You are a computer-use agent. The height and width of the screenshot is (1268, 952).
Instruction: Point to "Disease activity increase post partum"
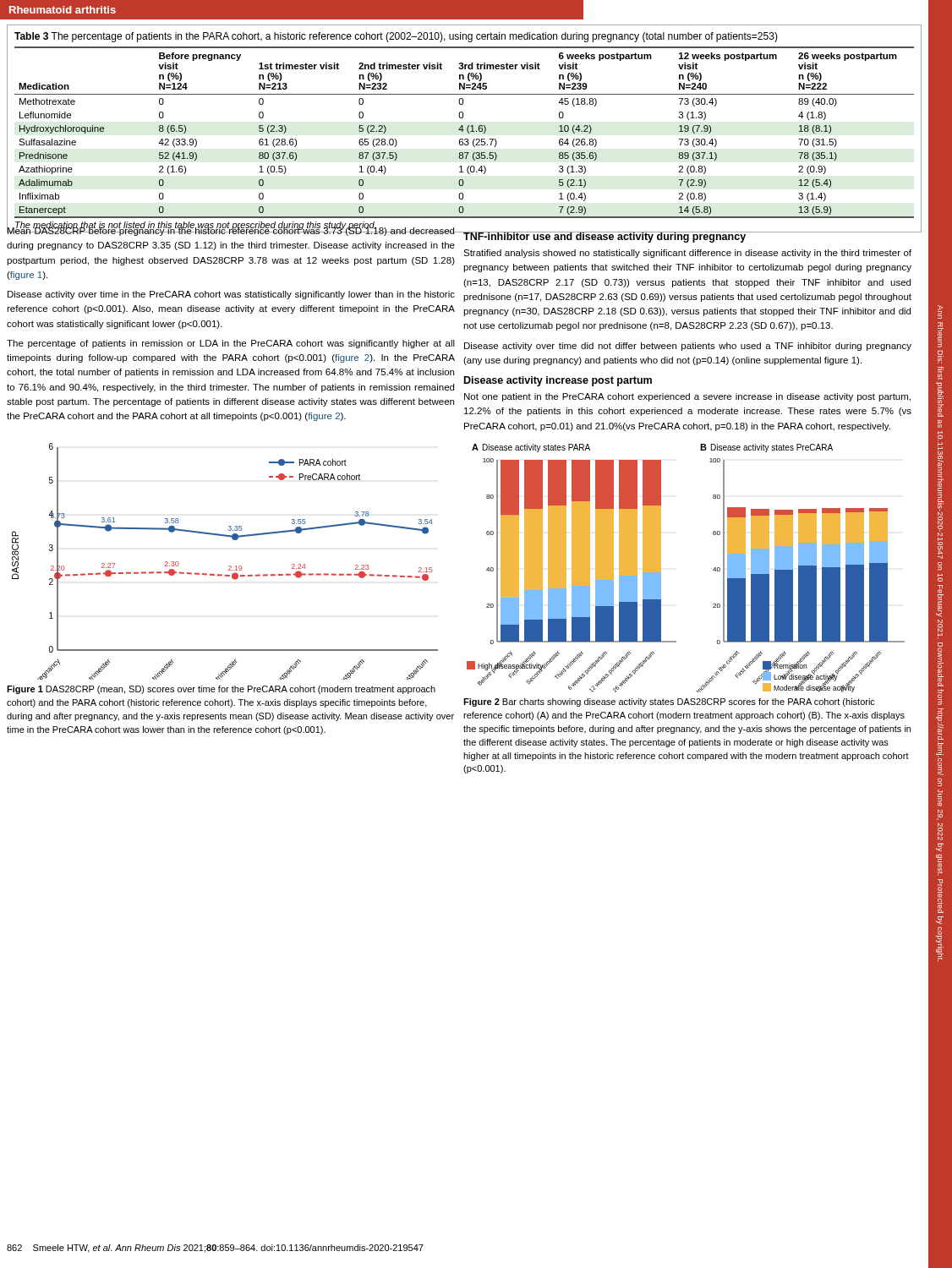tap(558, 380)
